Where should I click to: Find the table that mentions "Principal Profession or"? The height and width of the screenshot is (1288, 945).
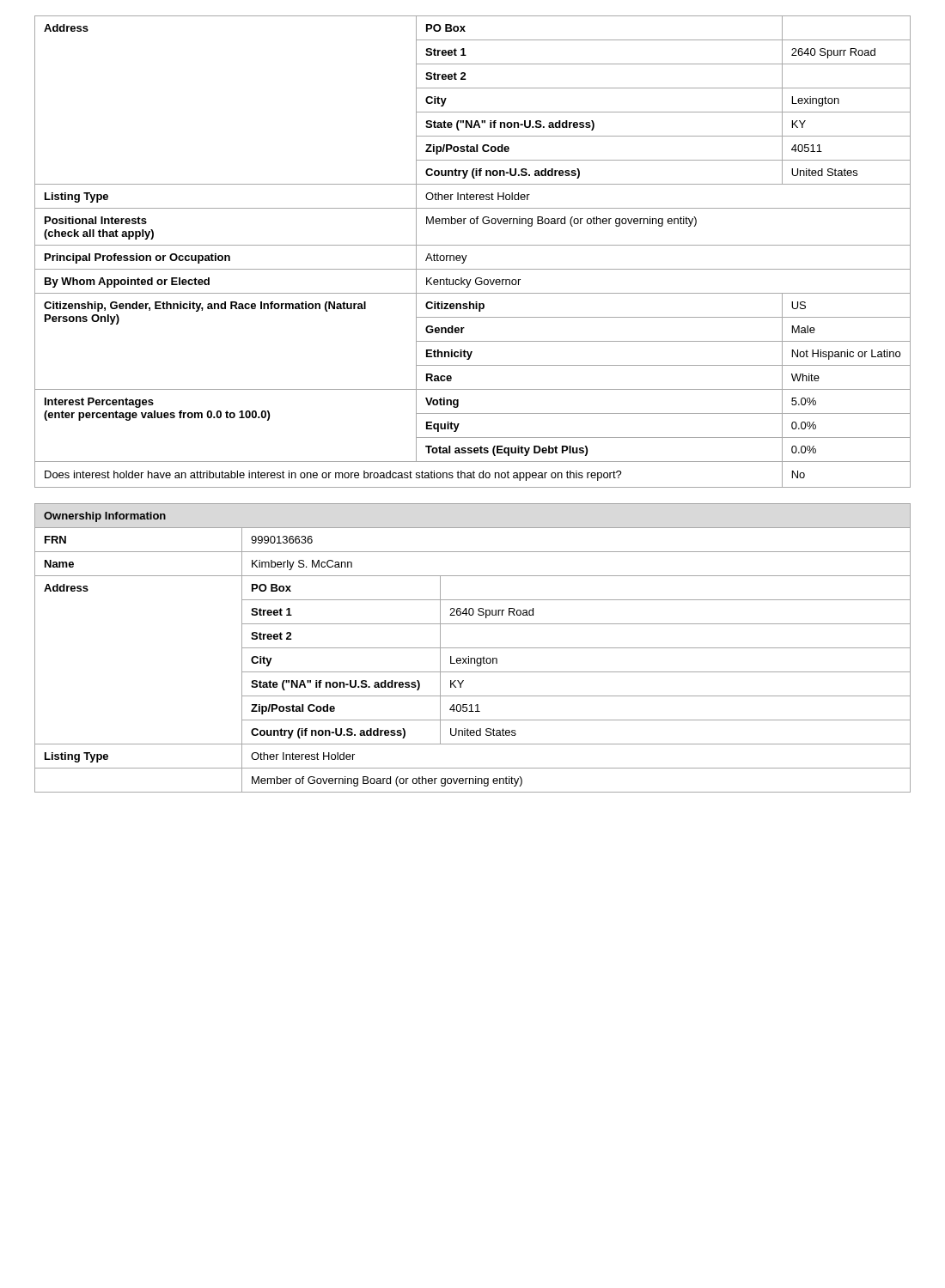coord(472,252)
